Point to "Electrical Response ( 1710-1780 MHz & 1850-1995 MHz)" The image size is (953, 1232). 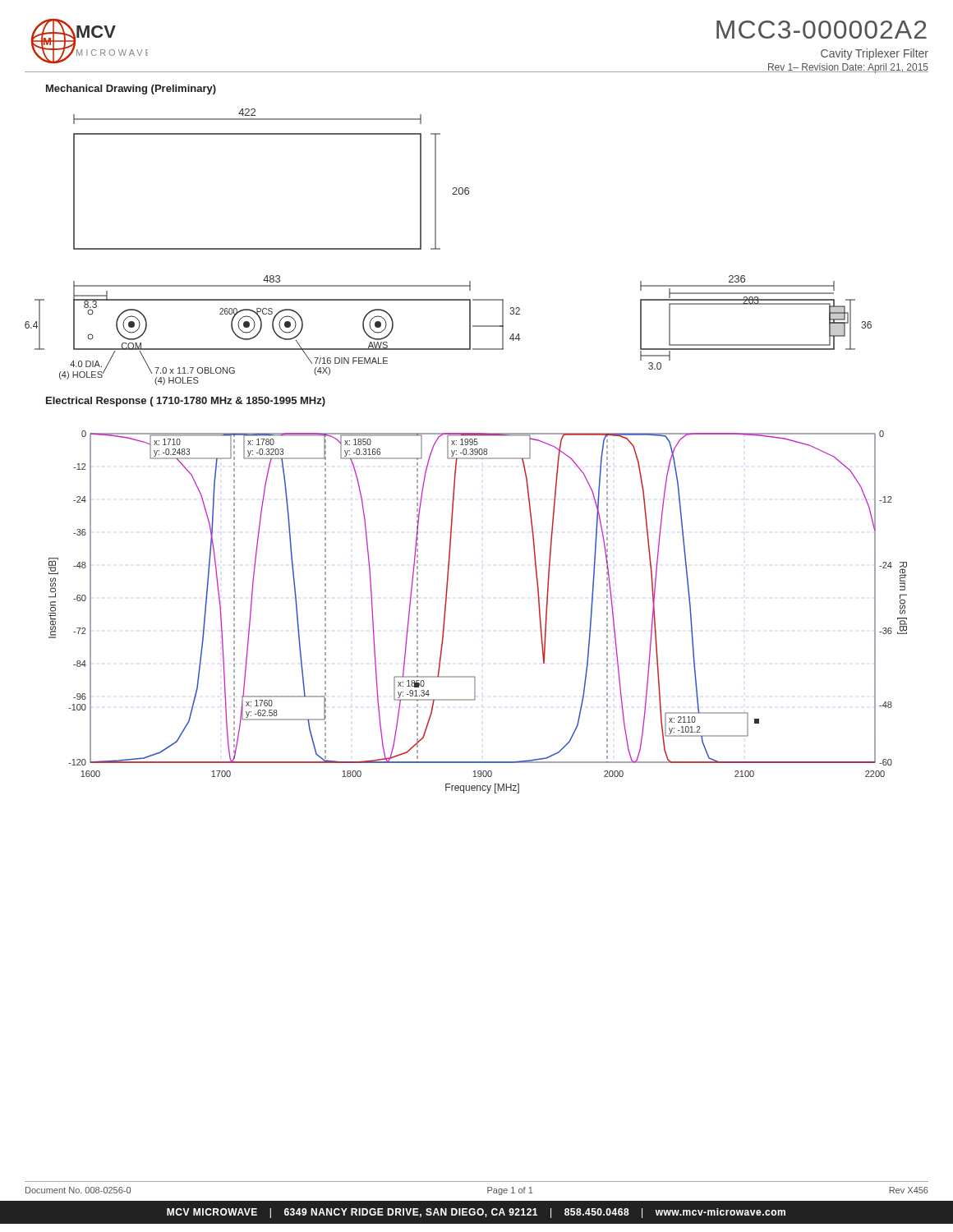[x=185, y=400]
